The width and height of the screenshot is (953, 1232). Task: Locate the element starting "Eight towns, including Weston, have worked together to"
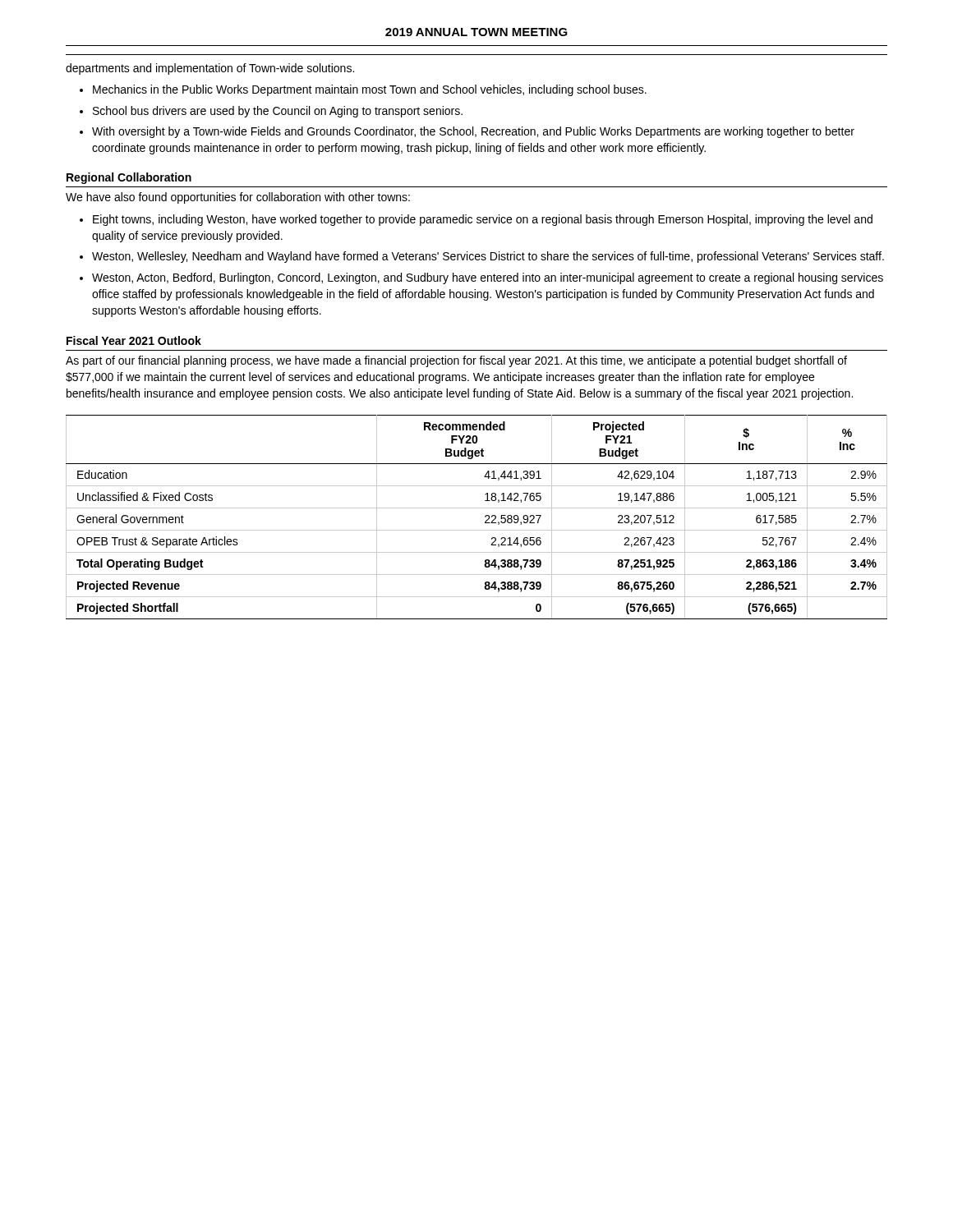tap(483, 227)
